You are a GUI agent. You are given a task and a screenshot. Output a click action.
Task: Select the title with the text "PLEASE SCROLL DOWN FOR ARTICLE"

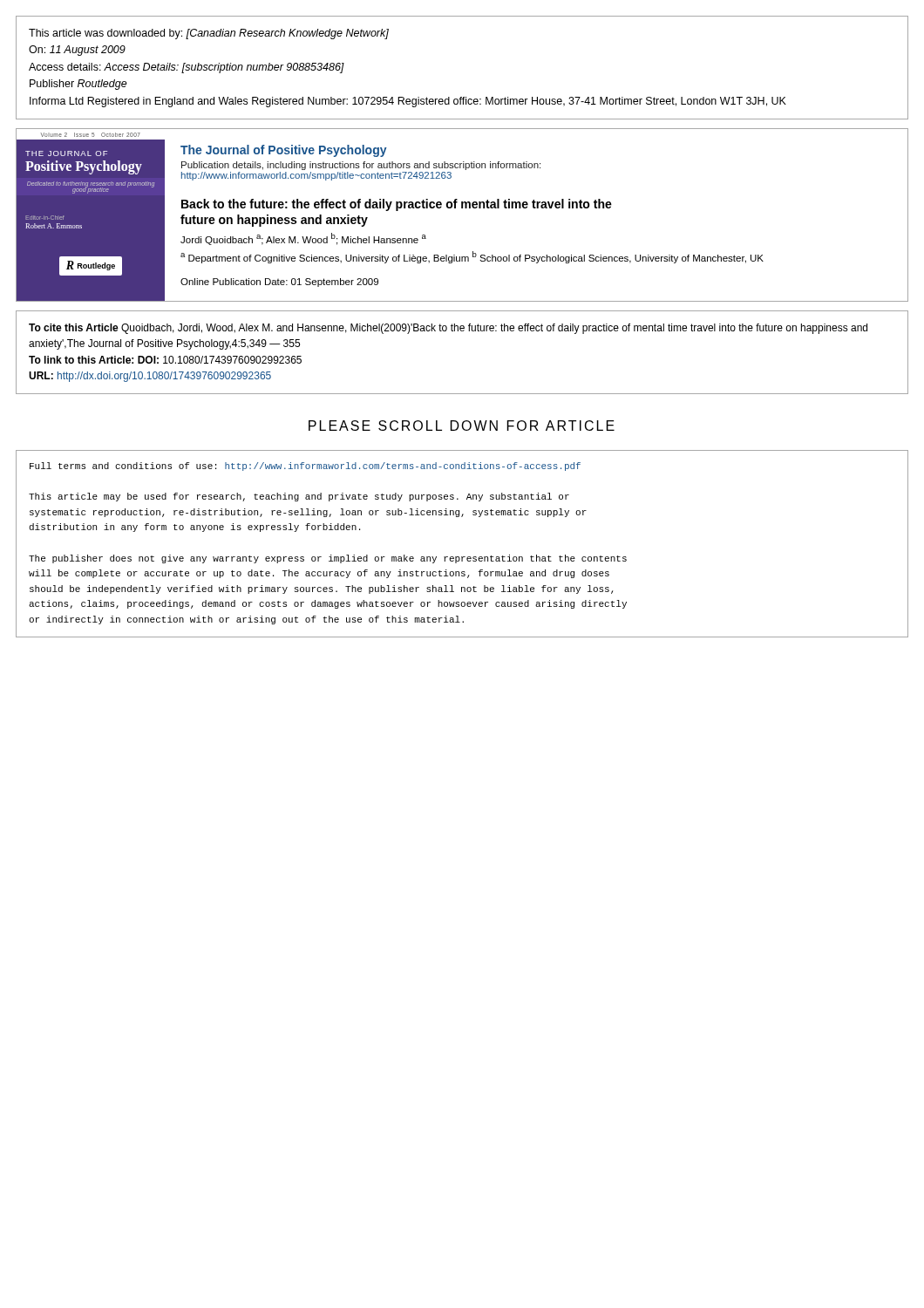point(462,426)
